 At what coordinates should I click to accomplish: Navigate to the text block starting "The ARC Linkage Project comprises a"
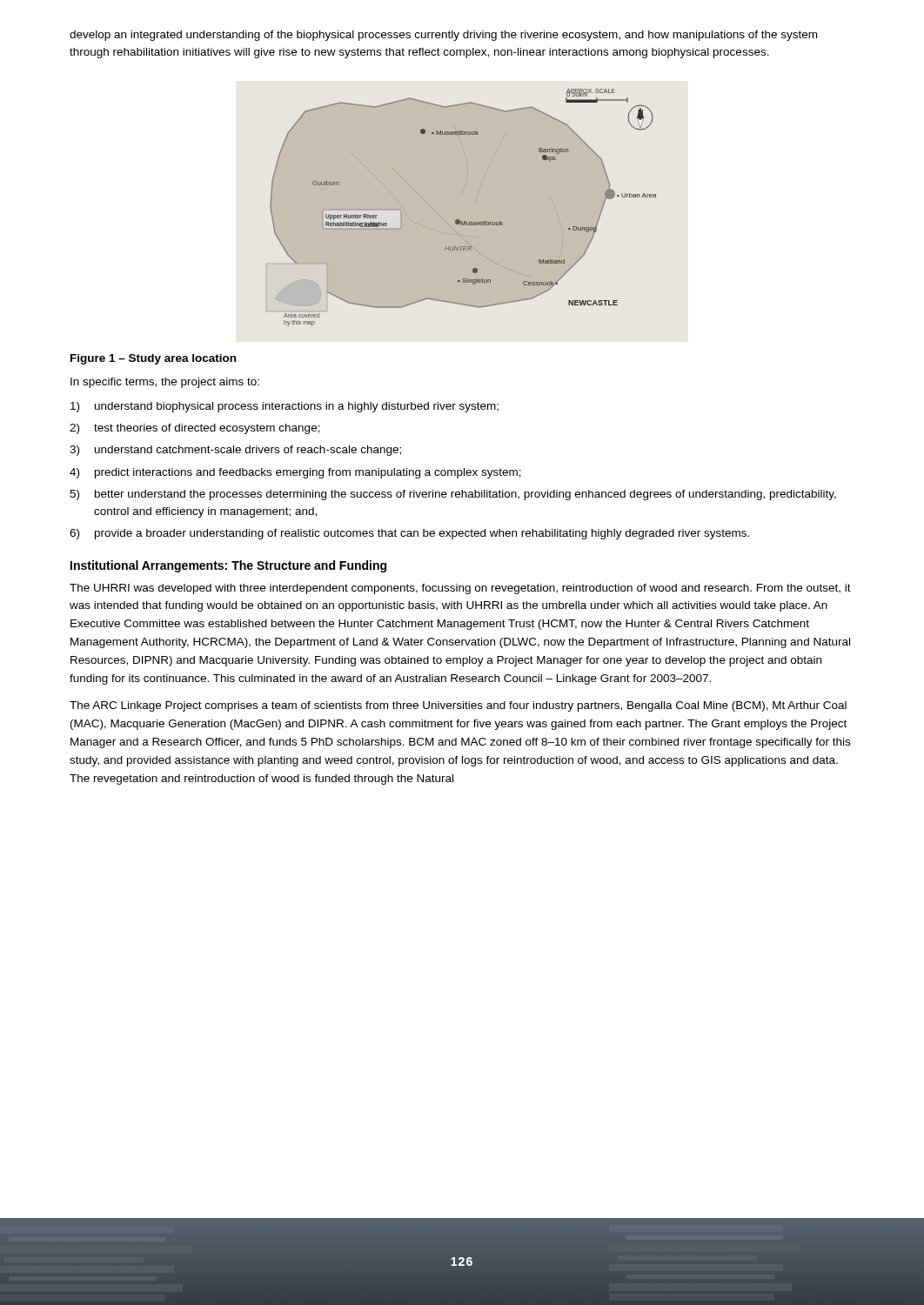460,742
